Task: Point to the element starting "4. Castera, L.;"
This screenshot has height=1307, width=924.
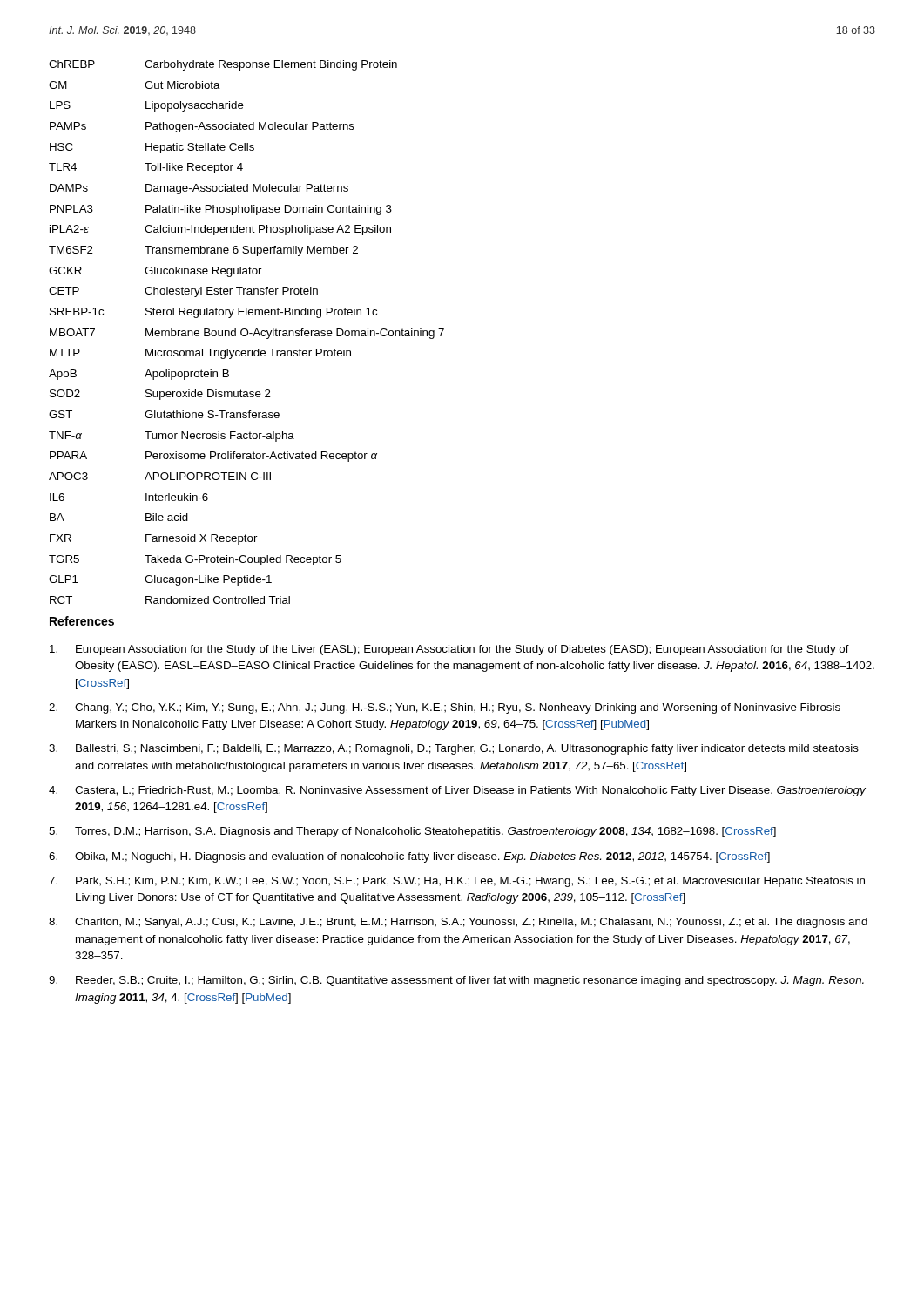Action: point(462,798)
